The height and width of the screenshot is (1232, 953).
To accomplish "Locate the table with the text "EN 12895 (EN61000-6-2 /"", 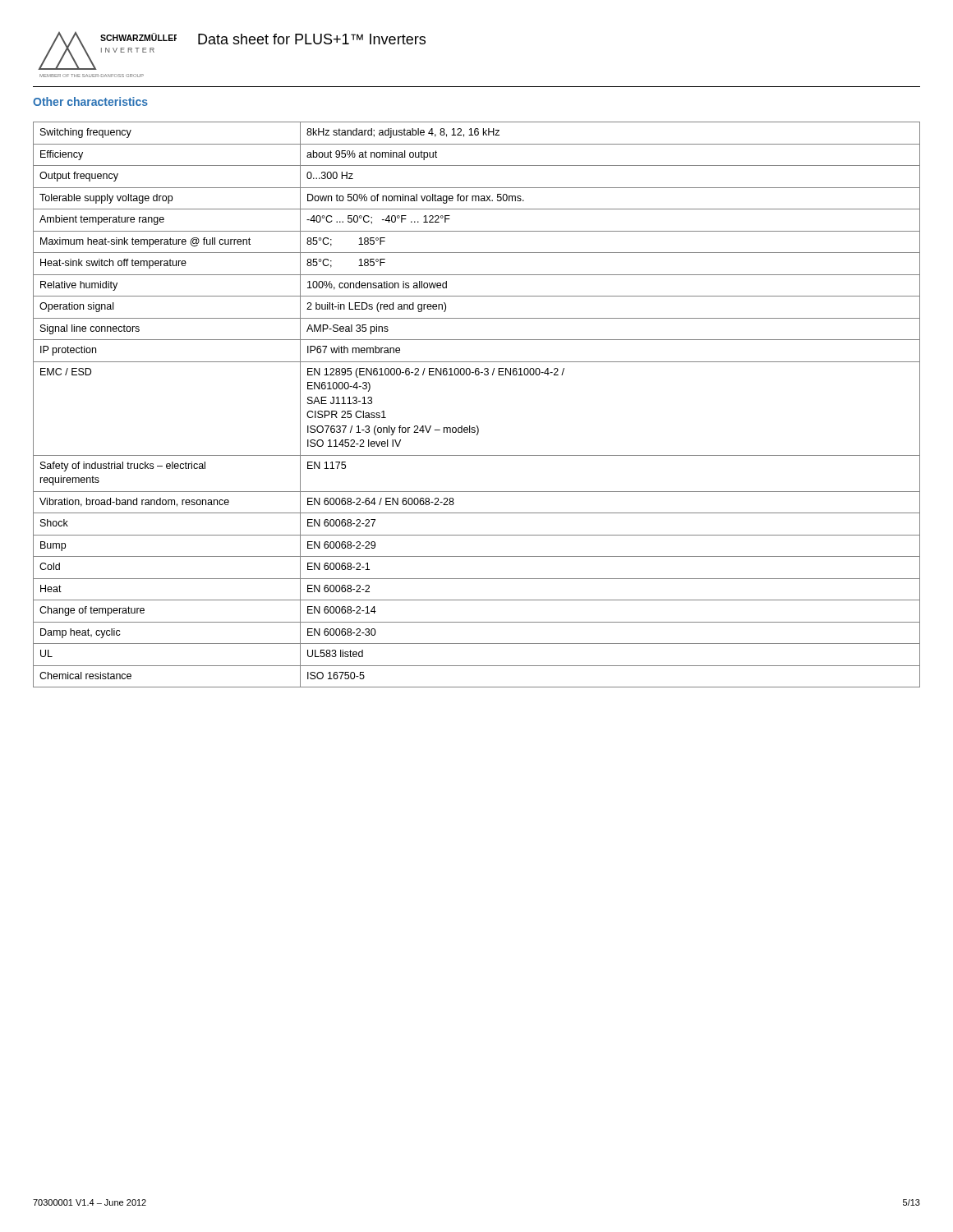I will (476, 405).
